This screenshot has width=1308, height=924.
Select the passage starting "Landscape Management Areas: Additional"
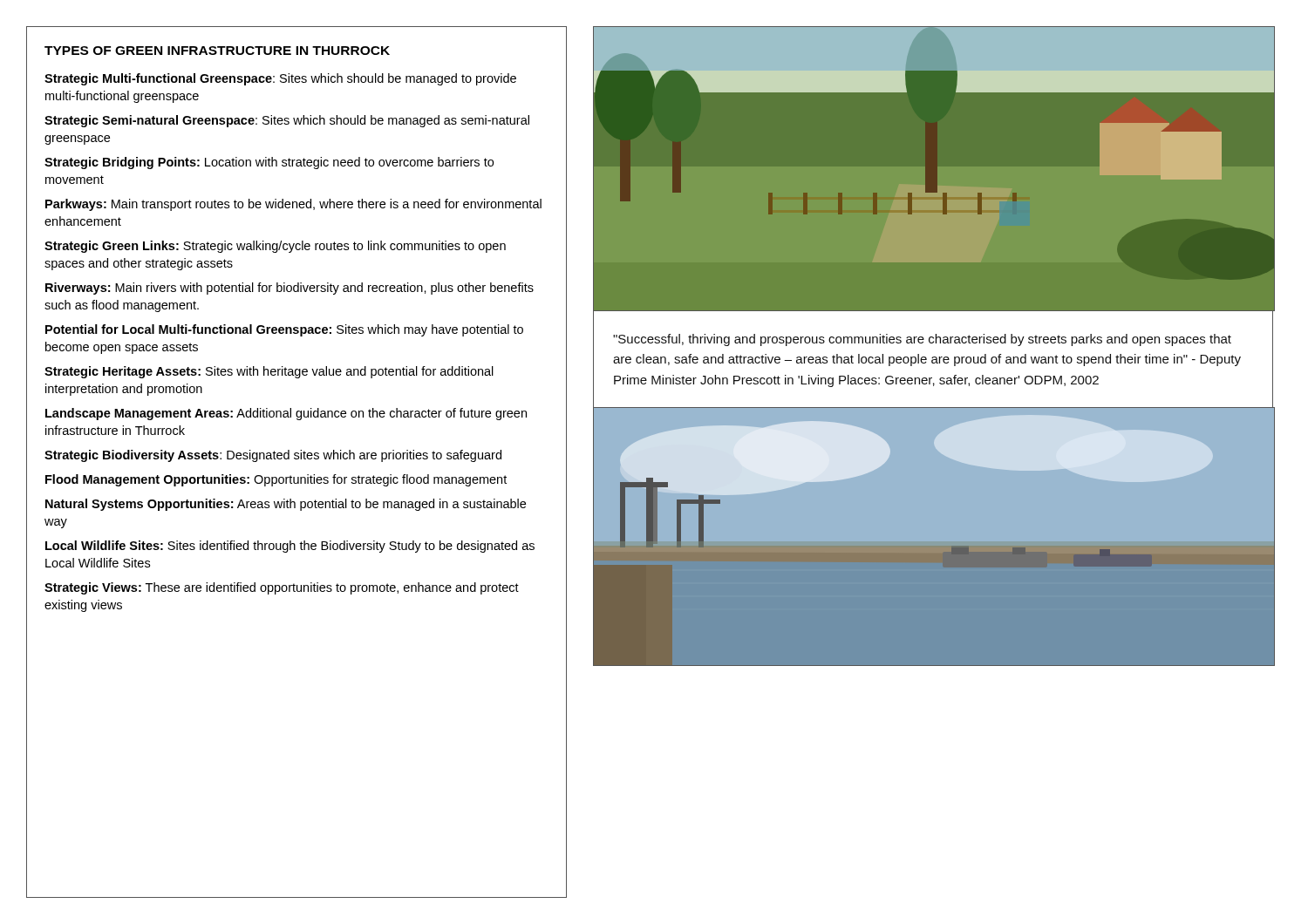coord(286,422)
